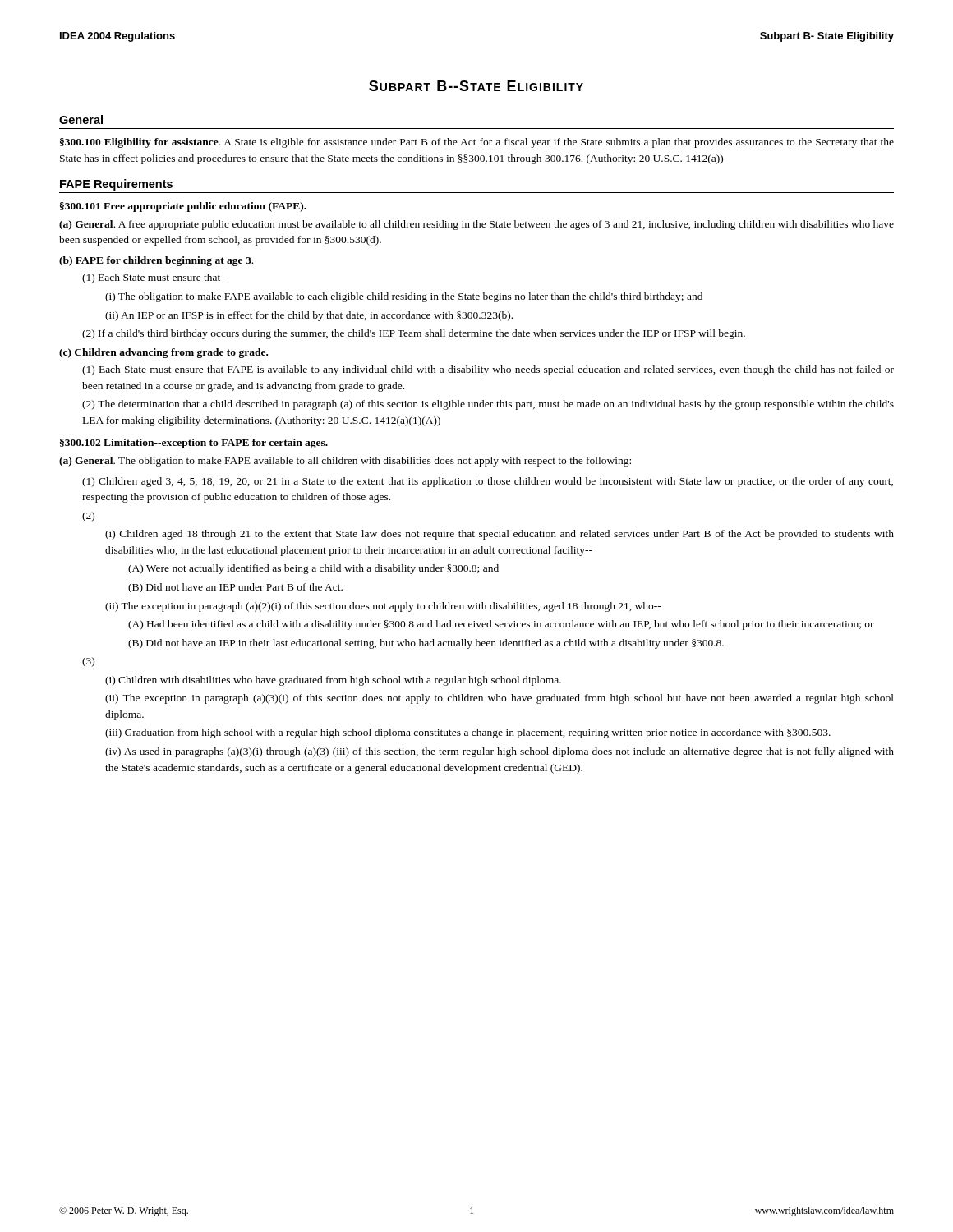Screen dimensions: 1232x953
Task: Find the list item that reads "(iv) As used in"
Action: (499, 759)
